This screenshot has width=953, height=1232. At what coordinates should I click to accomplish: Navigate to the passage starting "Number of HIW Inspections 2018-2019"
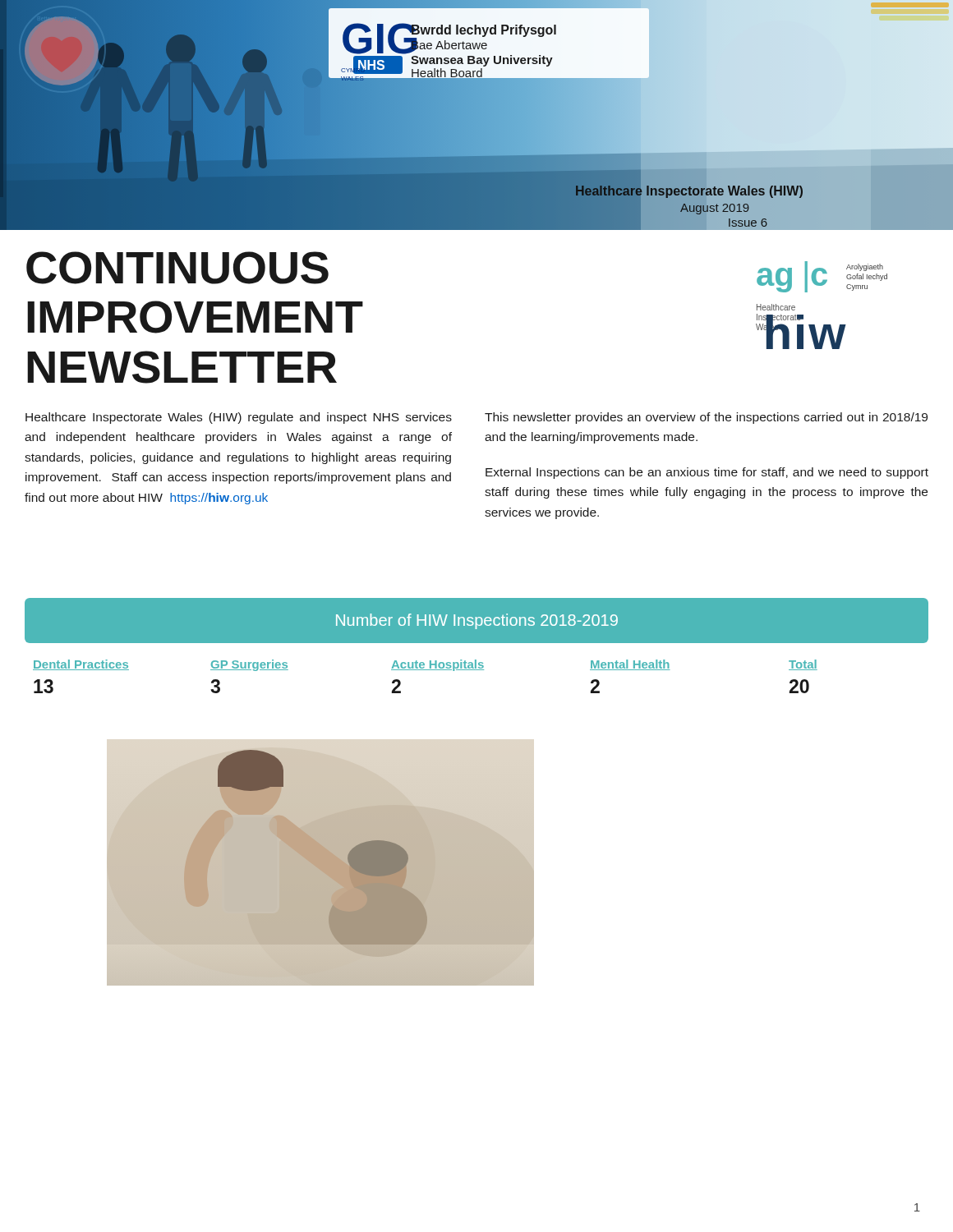(x=476, y=620)
